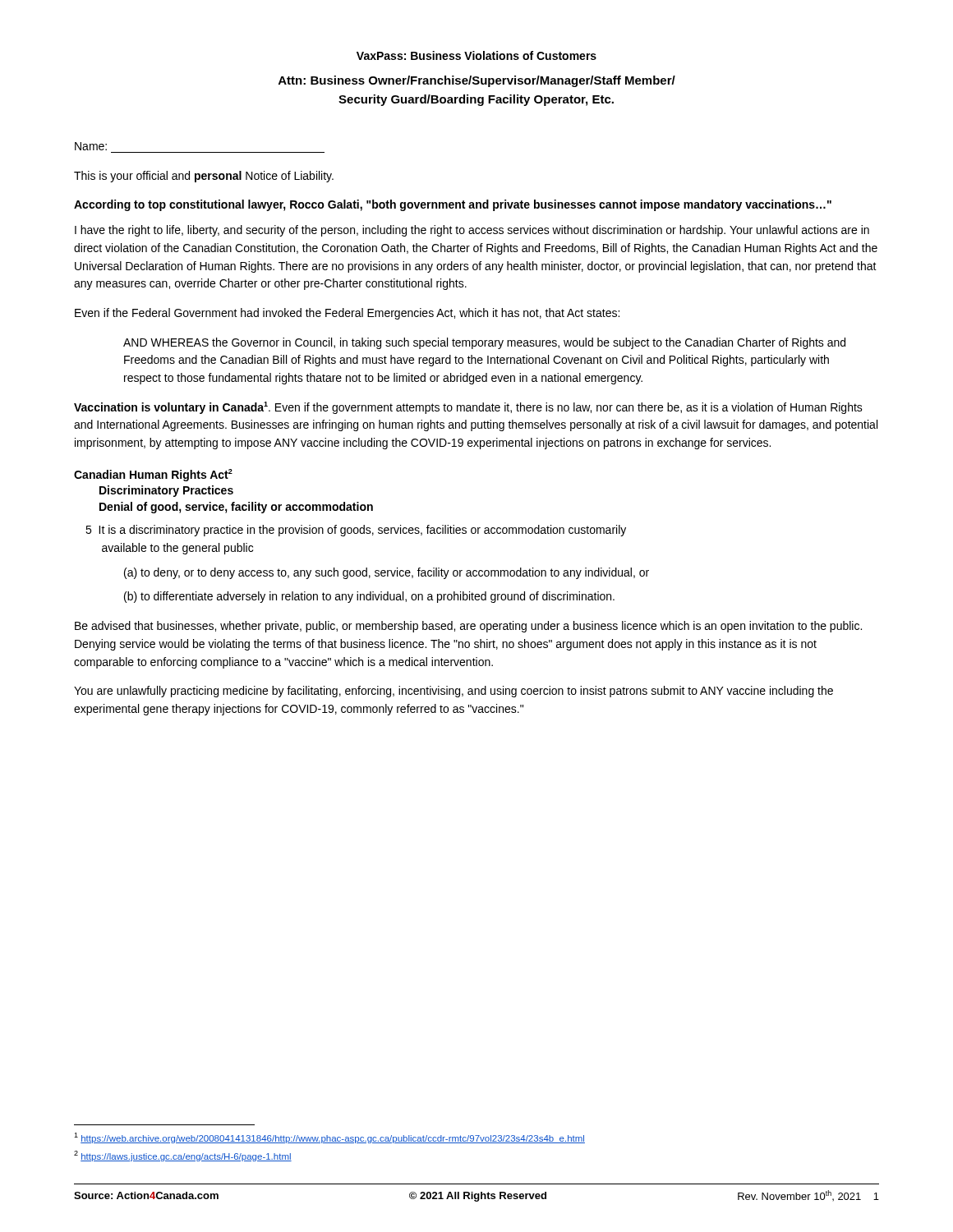The width and height of the screenshot is (953, 1232).
Task: Select the section header containing "According to top constitutional"
Action: tap(453, 205)
